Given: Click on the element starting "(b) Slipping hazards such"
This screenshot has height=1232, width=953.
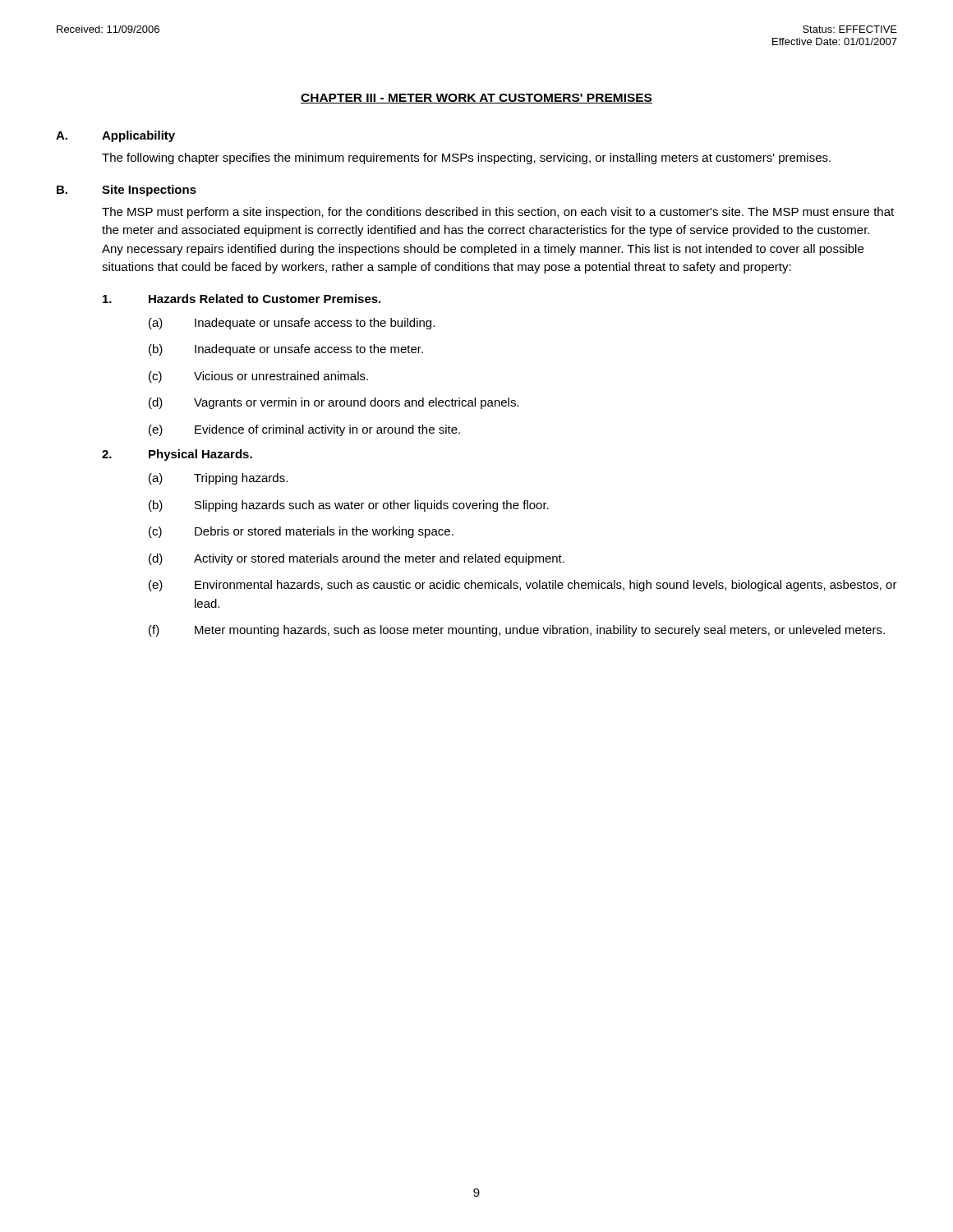Looking at the screenshot, I should click(523, 505).
